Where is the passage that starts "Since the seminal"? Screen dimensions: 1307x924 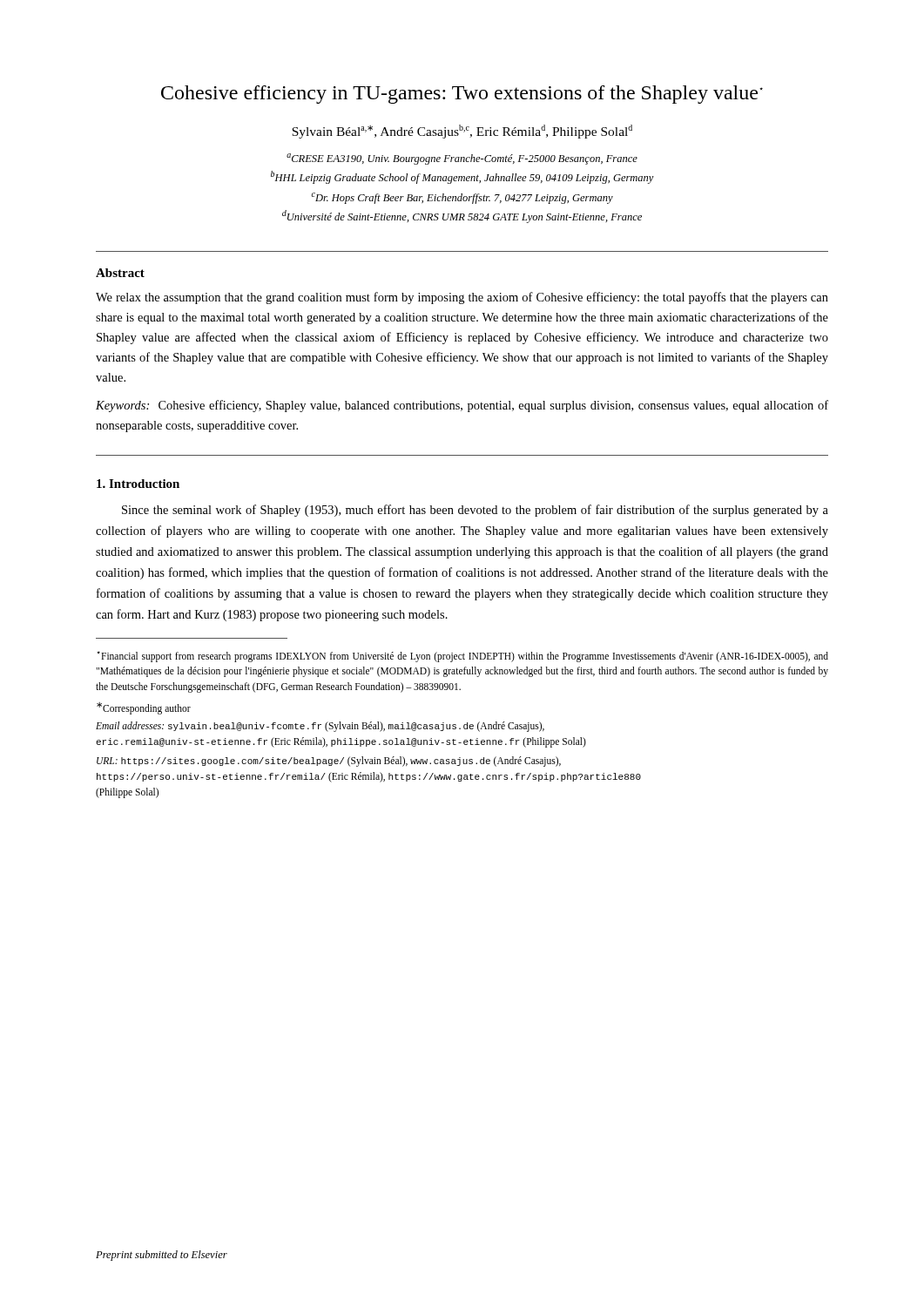(x=462, y=562)
